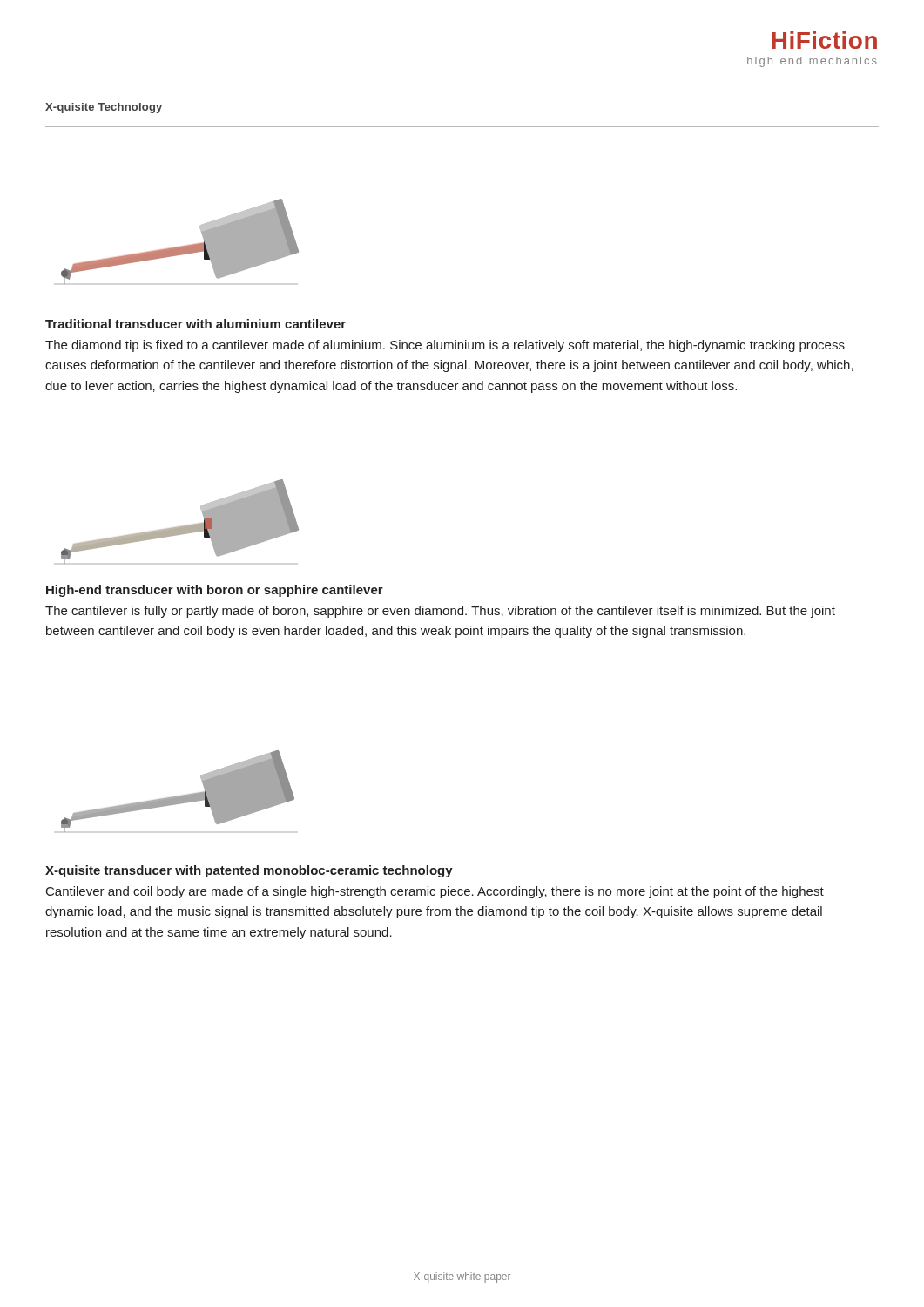924x1307 pixels.
Task: Locate the text "X-quisite Technology"
Action: tap(104, 107)
